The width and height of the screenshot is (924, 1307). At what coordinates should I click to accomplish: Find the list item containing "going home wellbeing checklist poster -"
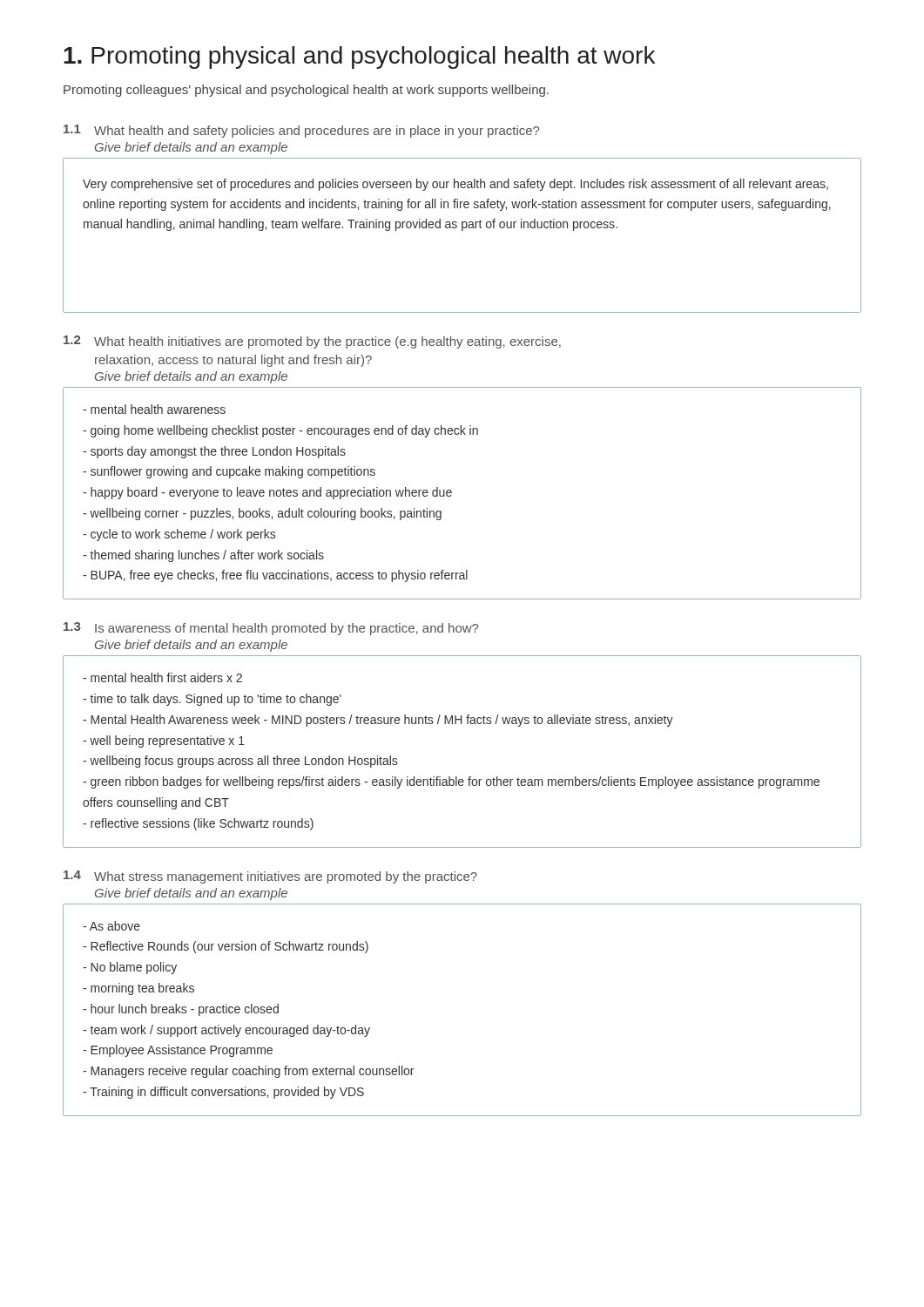click(281, 430)
